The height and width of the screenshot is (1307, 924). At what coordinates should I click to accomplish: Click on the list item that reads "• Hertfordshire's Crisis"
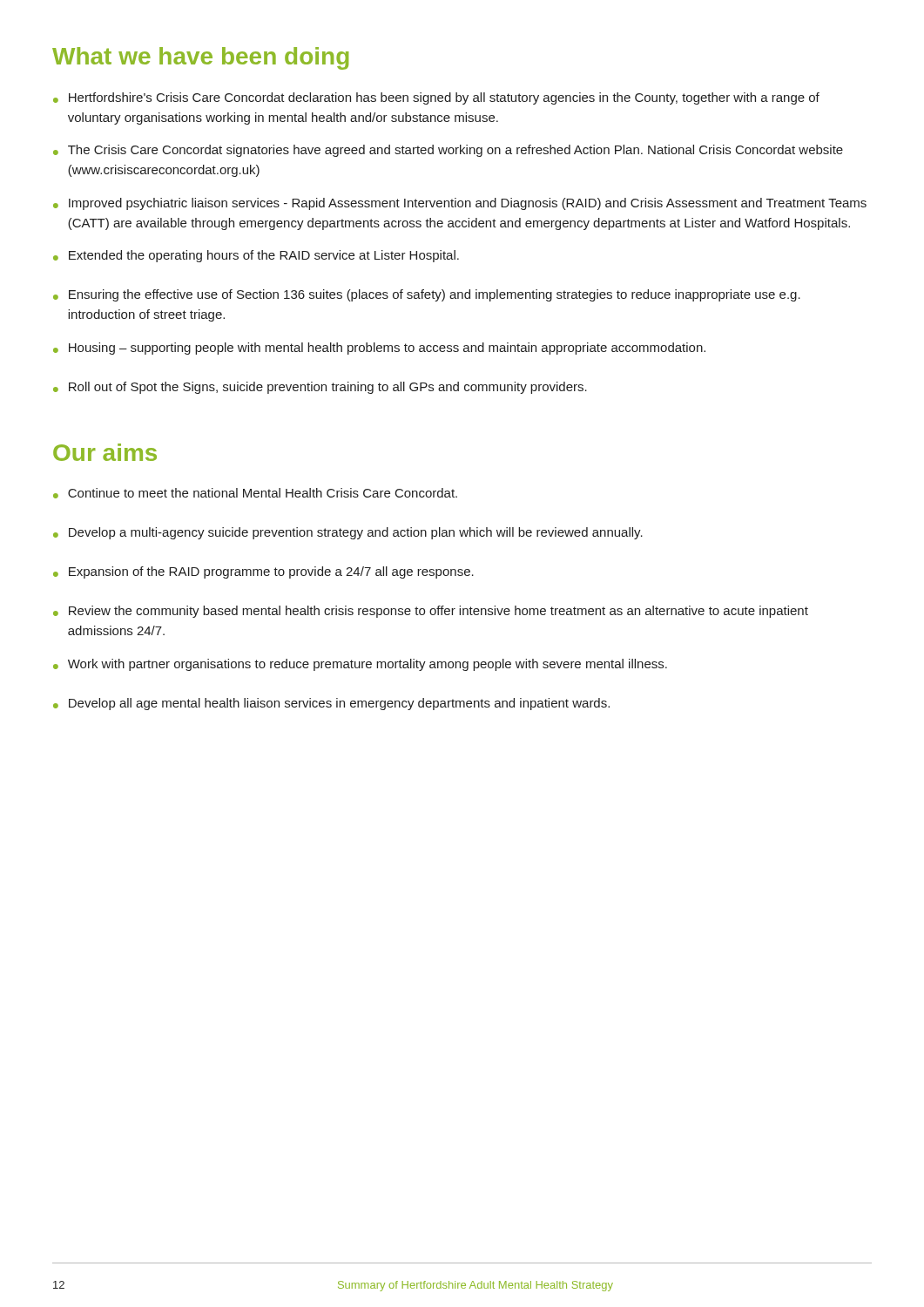462,107
